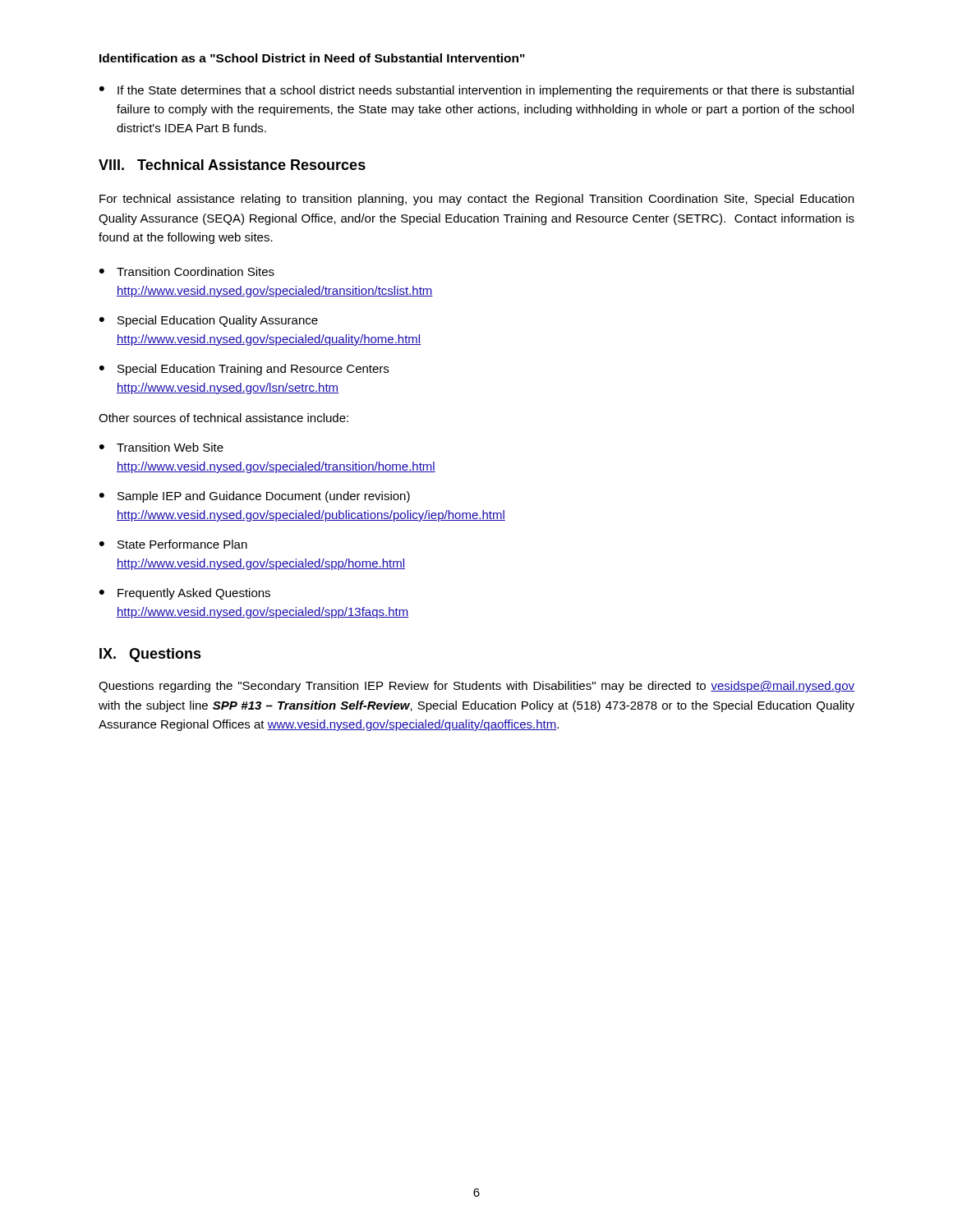Point to "• Transition Coordination Sites http://www.vesid.nysed.gov/specialed/transition/tcslist.htm"
This screenshot has height=1232, width=953.
click(x=187, y=271)
